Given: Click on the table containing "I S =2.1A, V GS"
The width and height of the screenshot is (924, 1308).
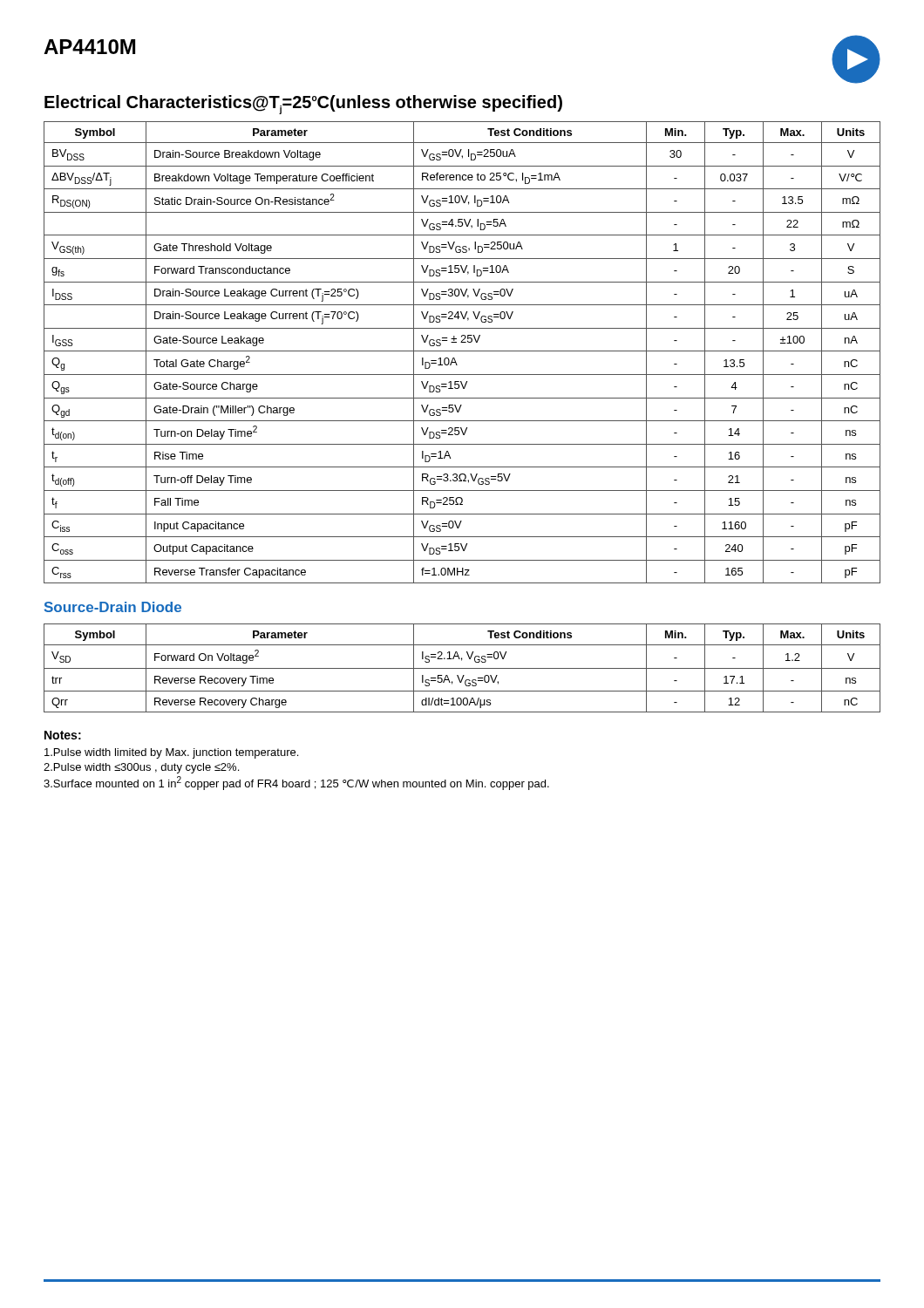Looking at the screenshot, I should click(x=462, y=668).
